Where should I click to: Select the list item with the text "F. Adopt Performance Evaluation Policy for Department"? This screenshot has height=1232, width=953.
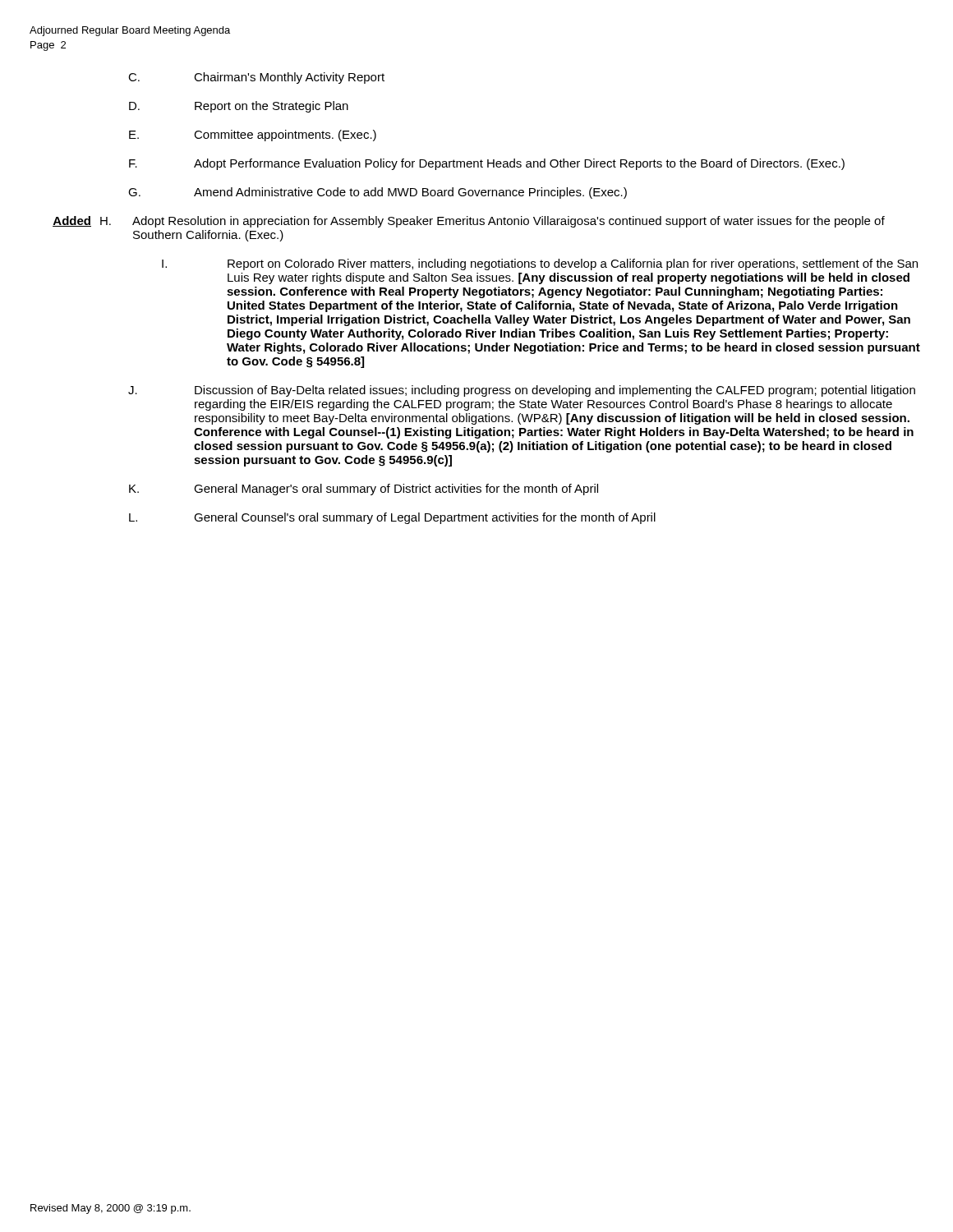(x=476, y=163)
